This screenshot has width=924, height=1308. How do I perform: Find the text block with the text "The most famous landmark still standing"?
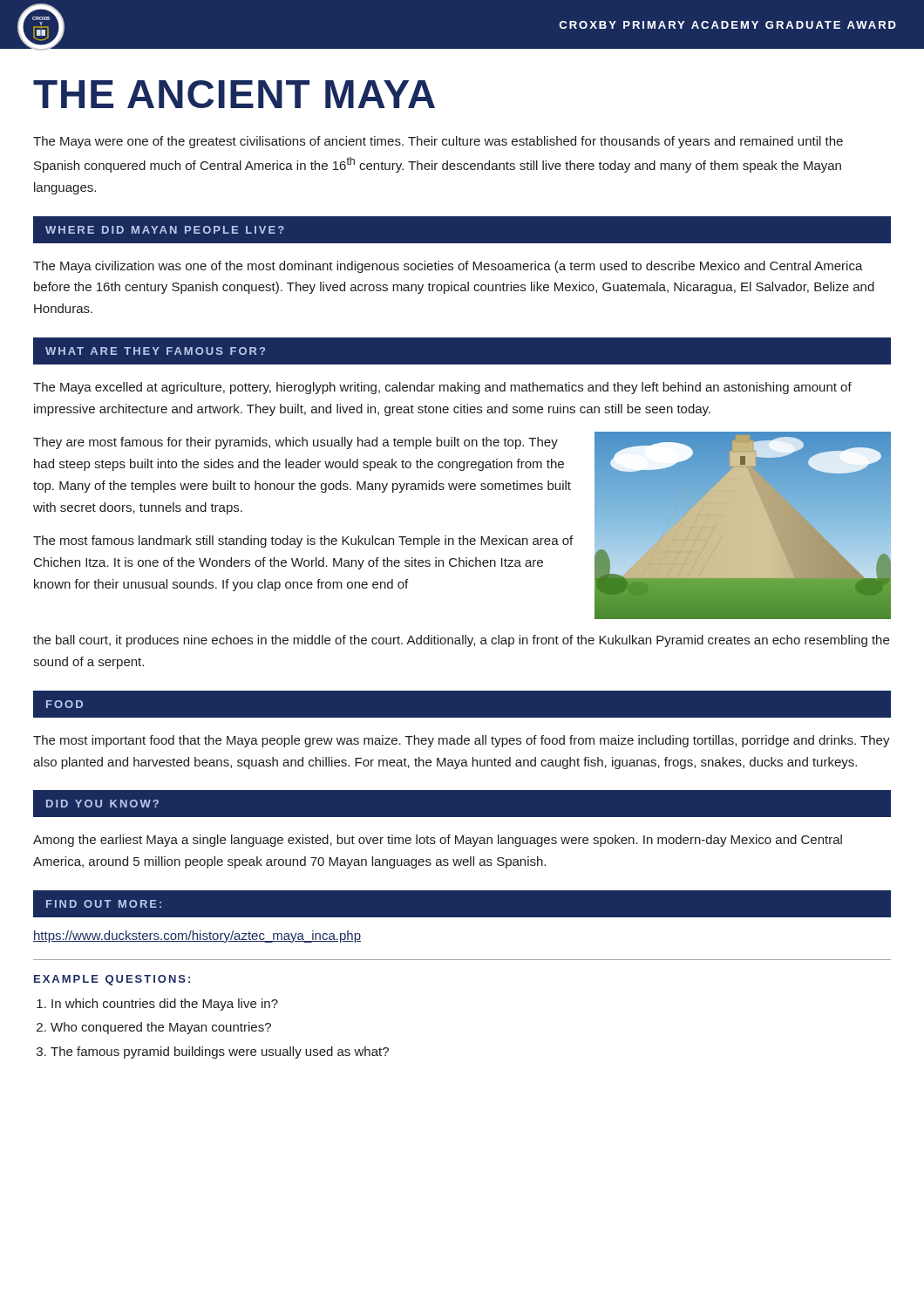462,563
